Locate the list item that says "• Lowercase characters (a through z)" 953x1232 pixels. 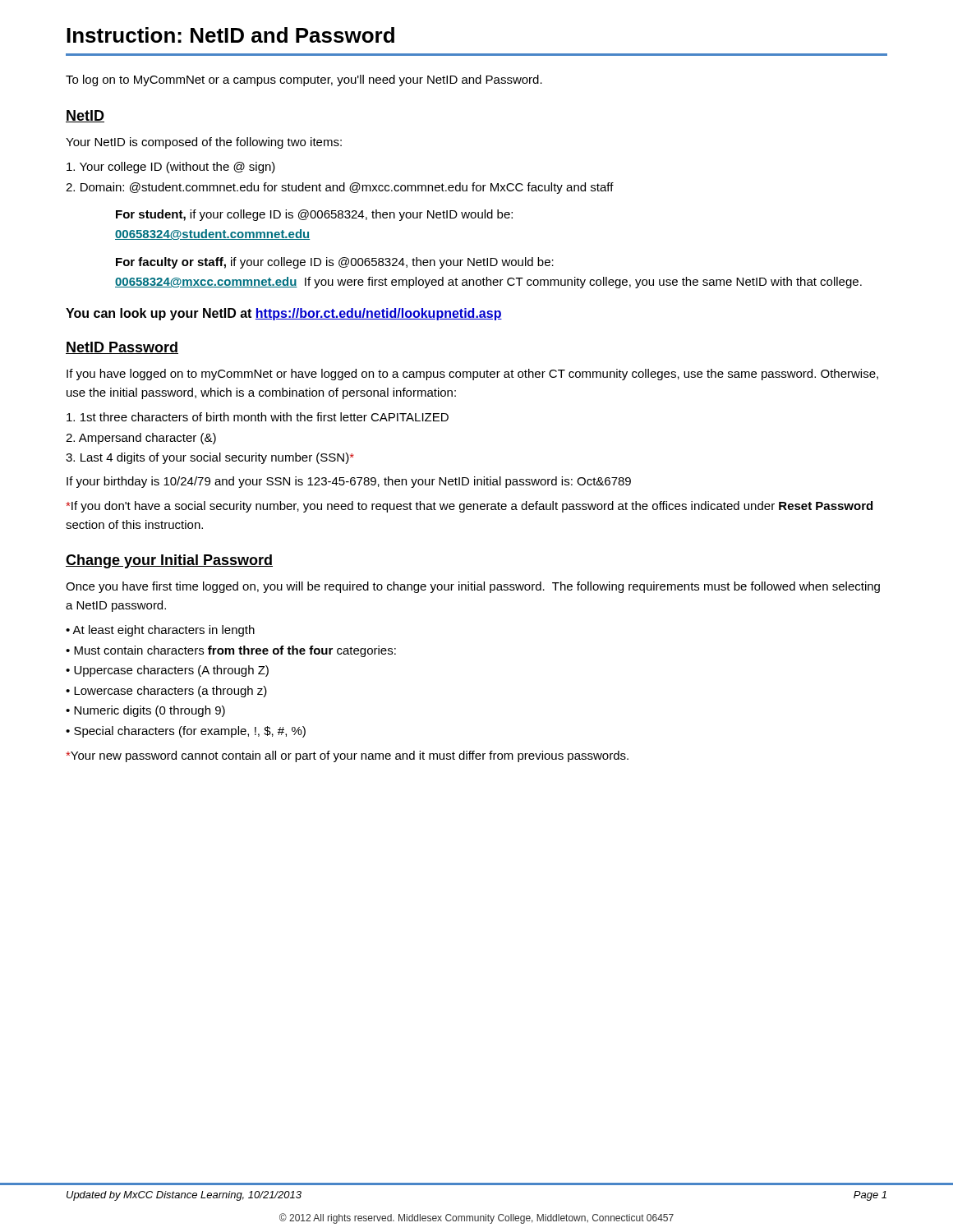point(167,690)
